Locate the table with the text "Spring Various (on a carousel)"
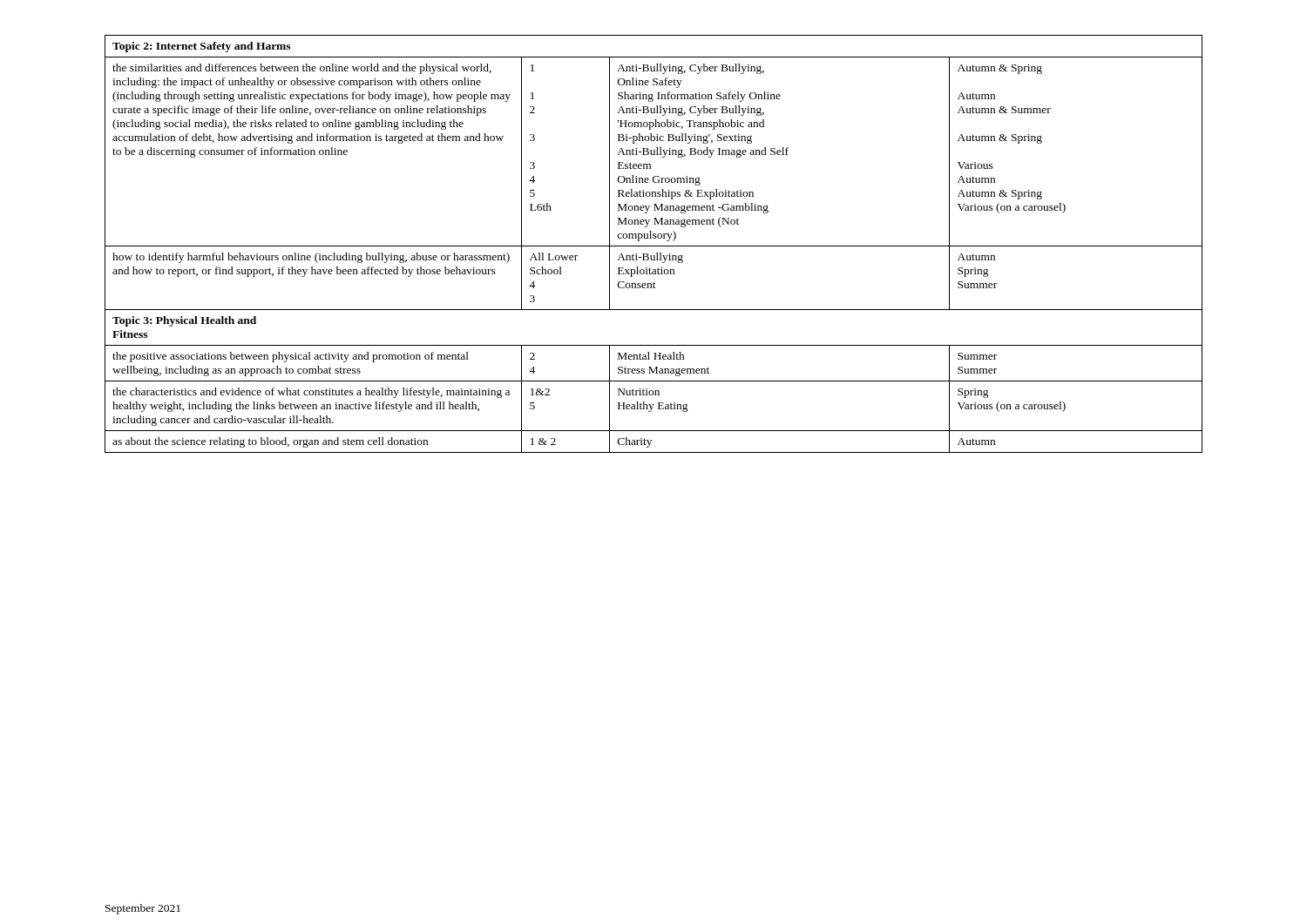 pyautogui.click(x=654, y=244)
